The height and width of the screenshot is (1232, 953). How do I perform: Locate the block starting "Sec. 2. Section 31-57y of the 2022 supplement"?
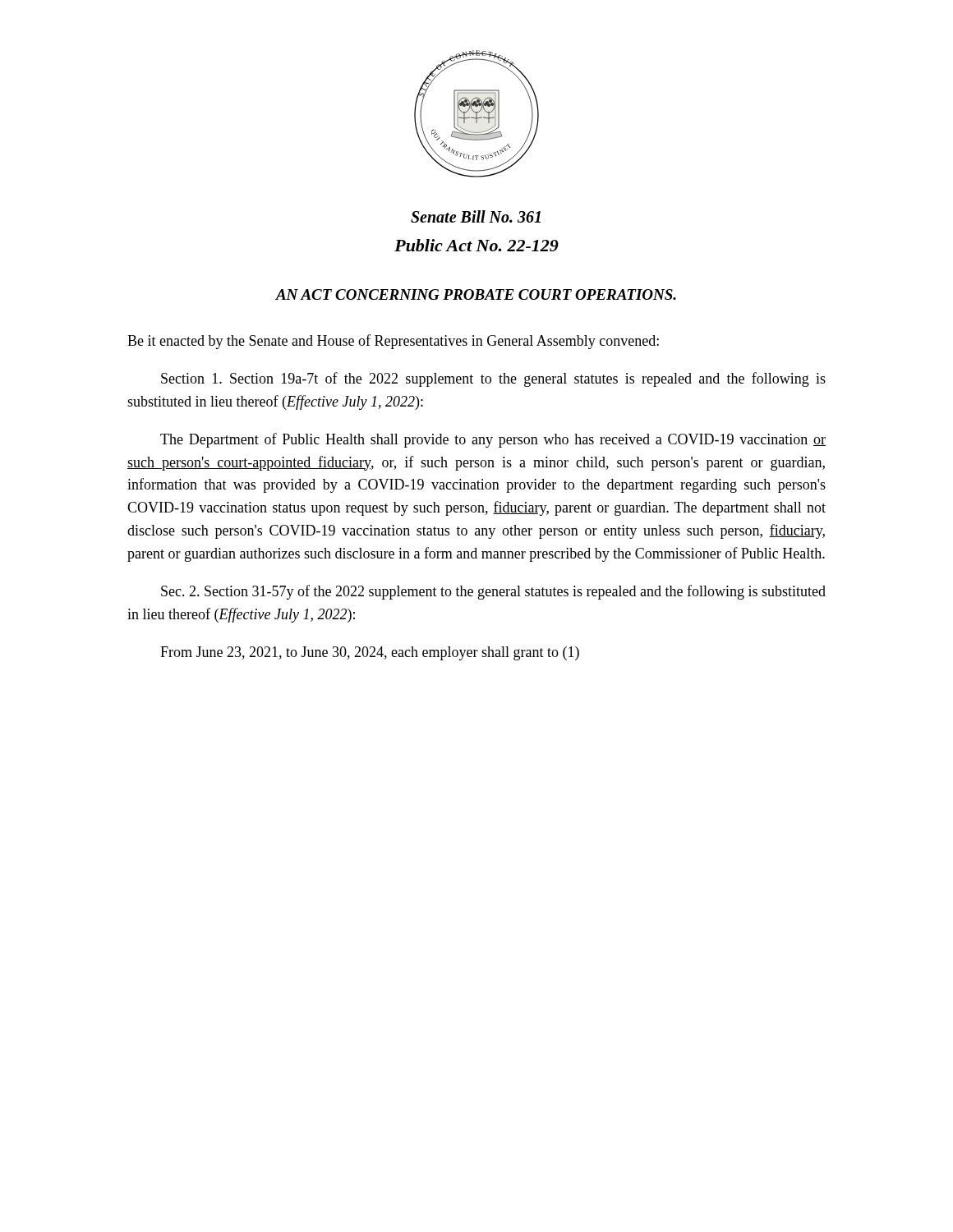point(476,603)
